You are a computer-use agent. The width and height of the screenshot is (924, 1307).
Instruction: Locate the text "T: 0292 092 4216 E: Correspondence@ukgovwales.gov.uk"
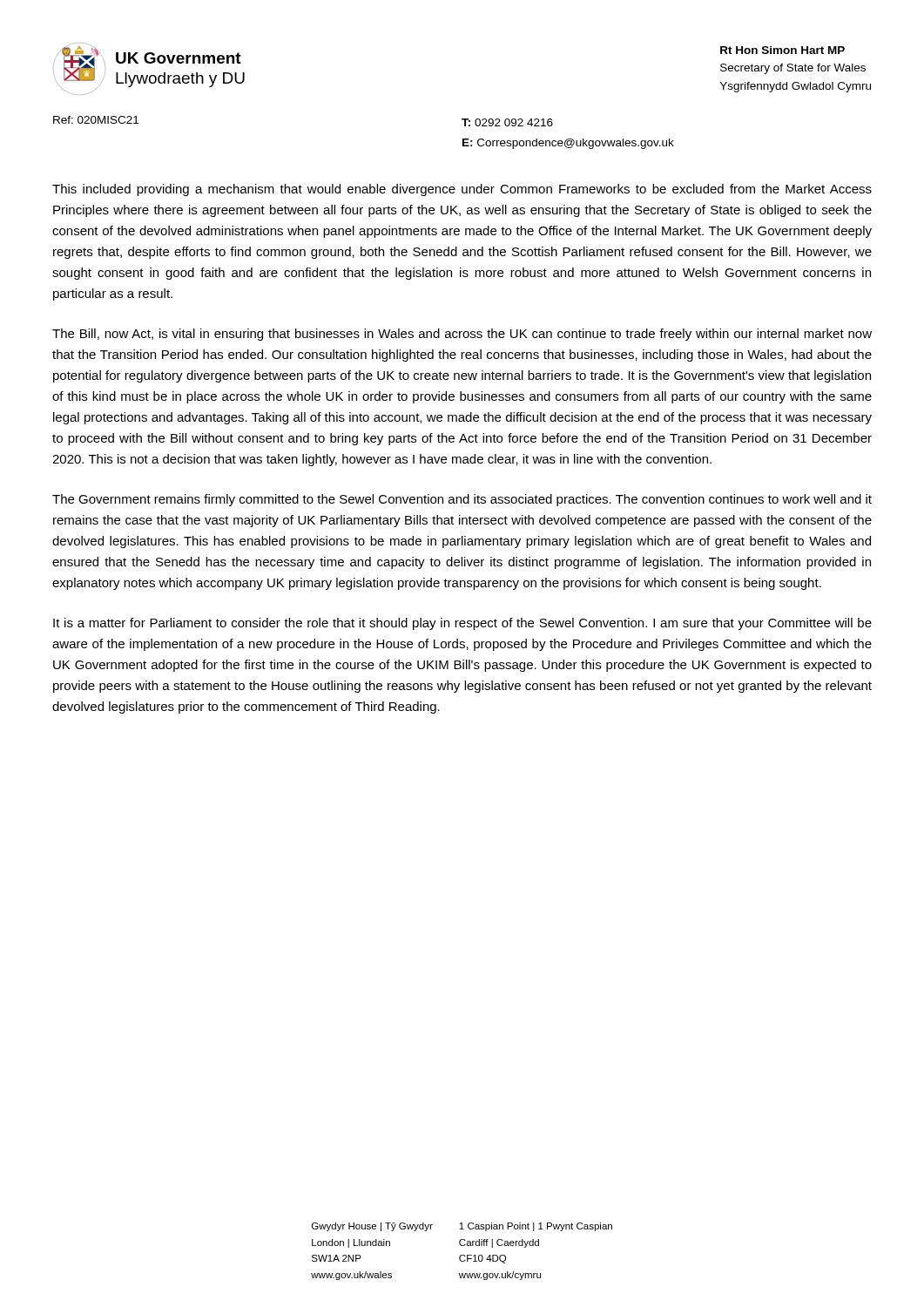pyautogui.click(x=568, y=133)
